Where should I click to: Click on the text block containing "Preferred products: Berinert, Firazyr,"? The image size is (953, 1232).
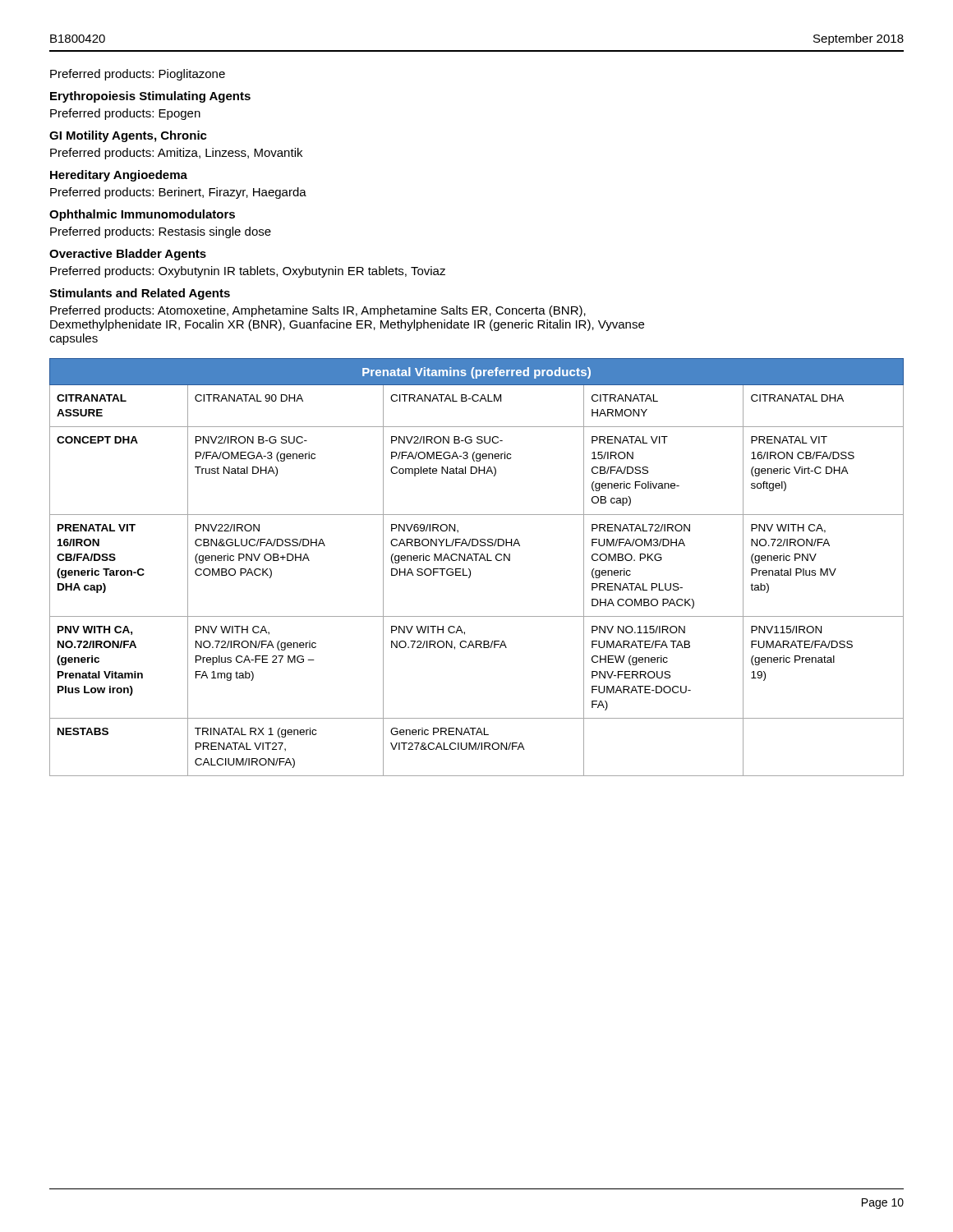click(x=178, y=192)
